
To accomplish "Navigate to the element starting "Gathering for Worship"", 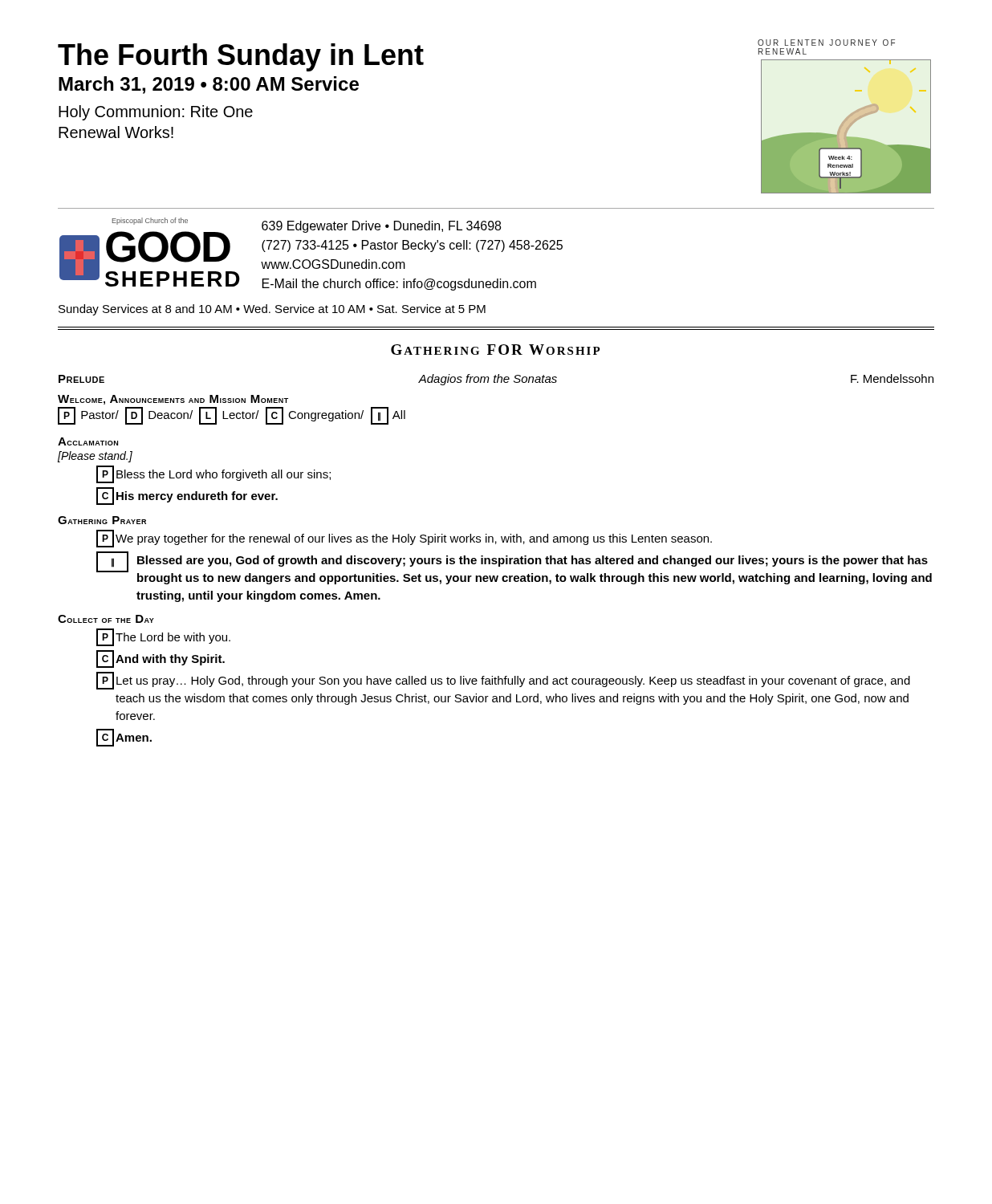I will pyautogui.click(x=496, y=350).
